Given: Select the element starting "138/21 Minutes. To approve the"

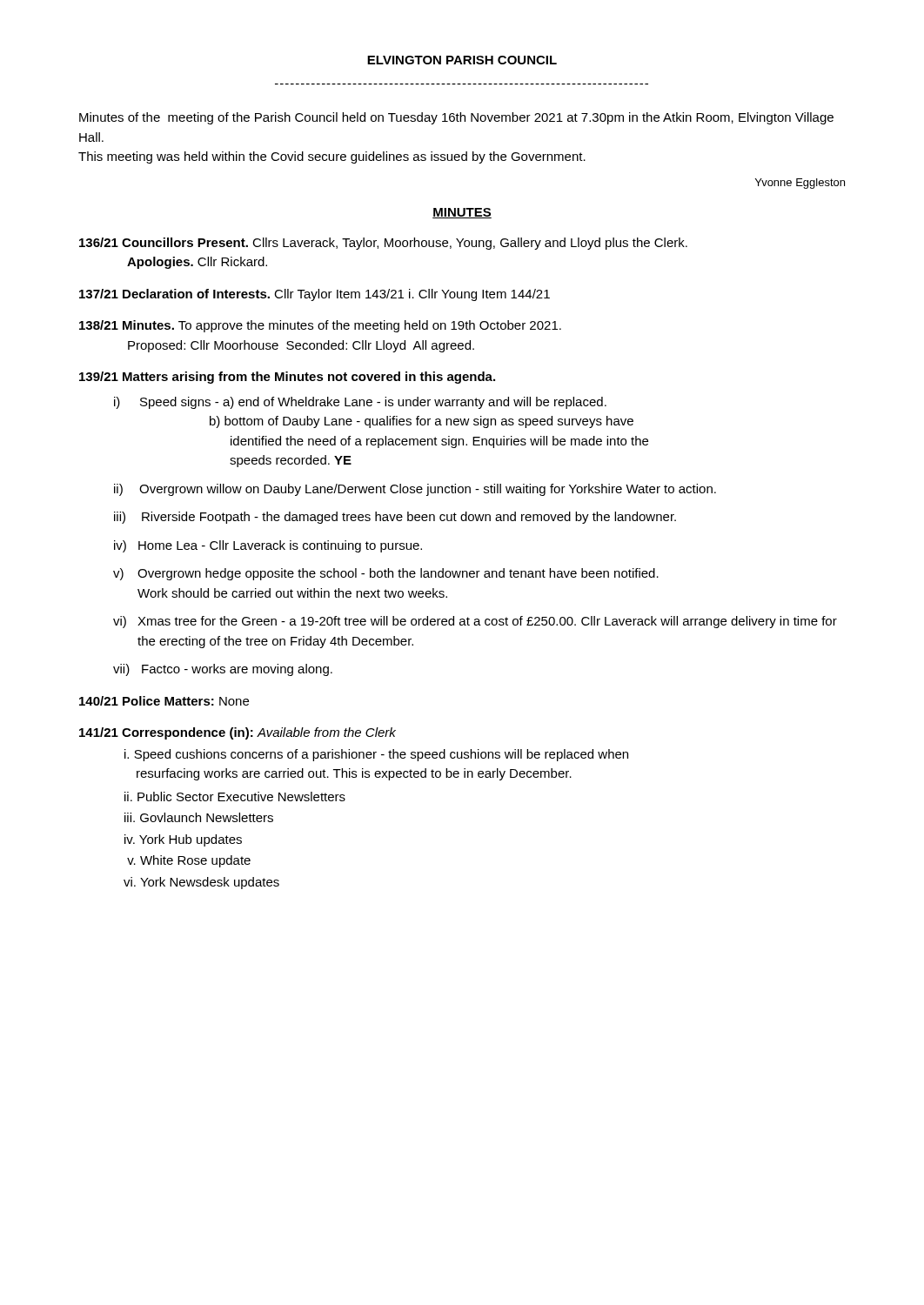Looking at the screenshot, I should coord(320,336).
